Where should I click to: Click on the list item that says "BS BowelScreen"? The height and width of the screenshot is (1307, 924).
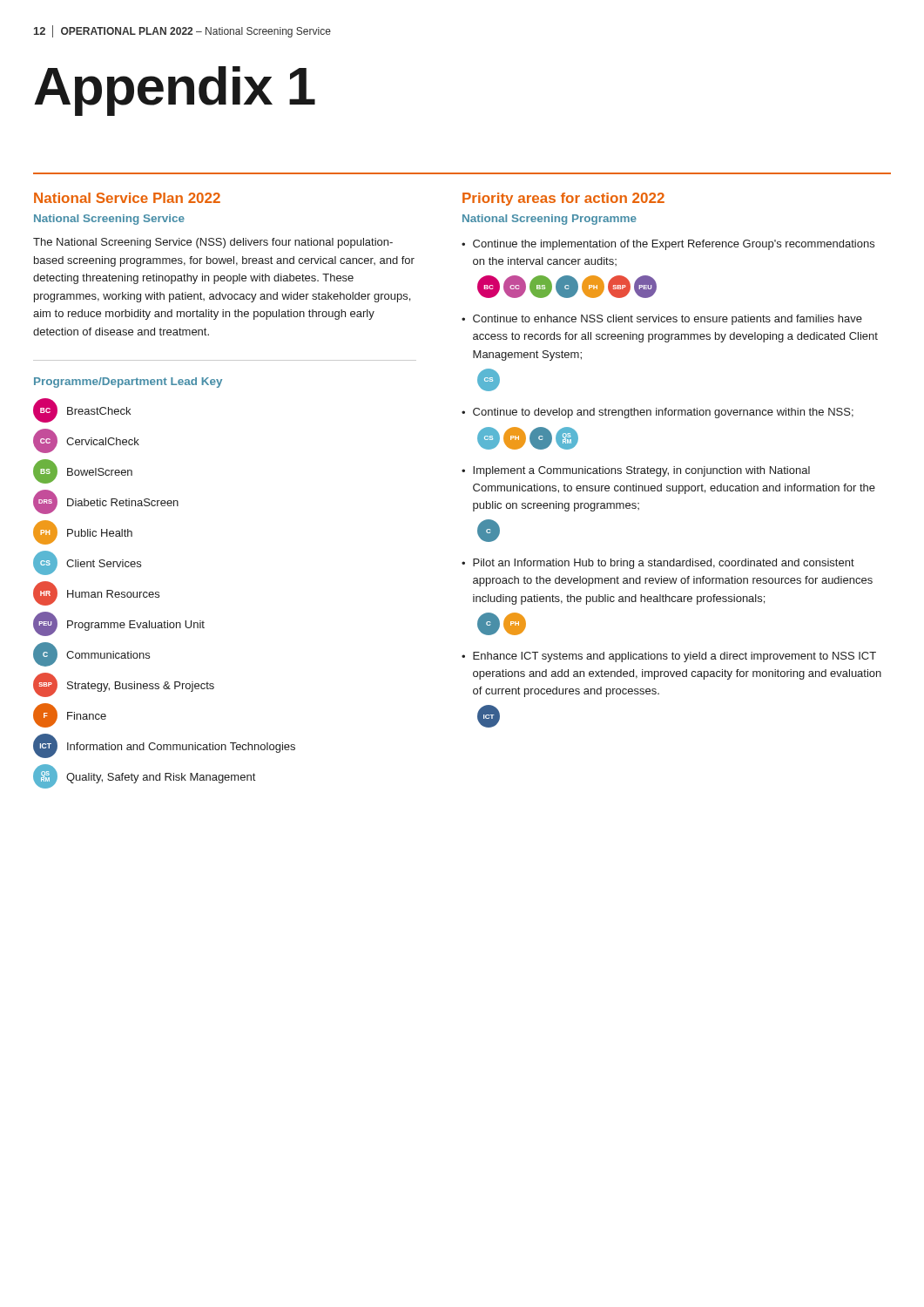(83, 472)
